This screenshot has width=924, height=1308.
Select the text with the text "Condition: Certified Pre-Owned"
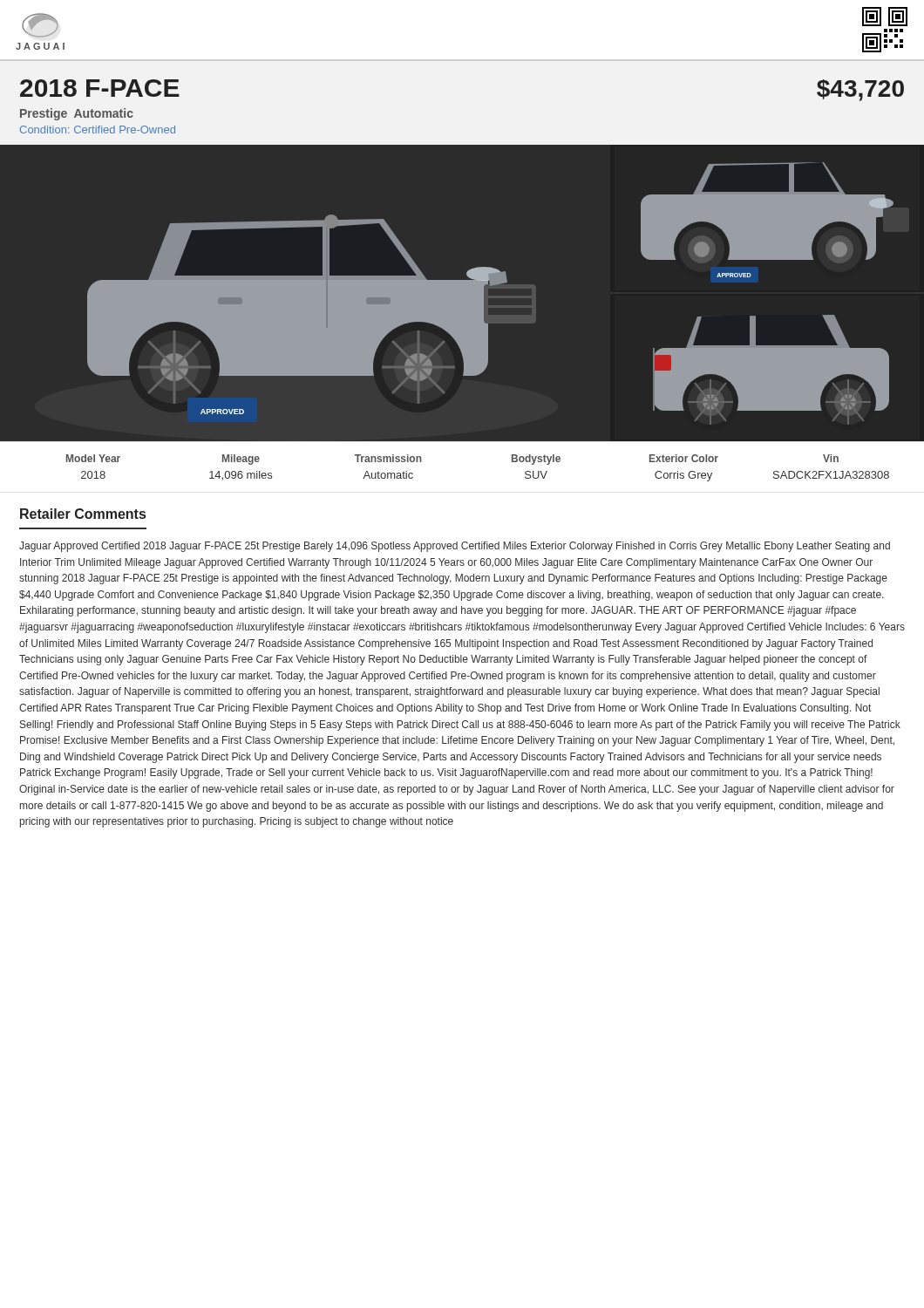point(98,129)
